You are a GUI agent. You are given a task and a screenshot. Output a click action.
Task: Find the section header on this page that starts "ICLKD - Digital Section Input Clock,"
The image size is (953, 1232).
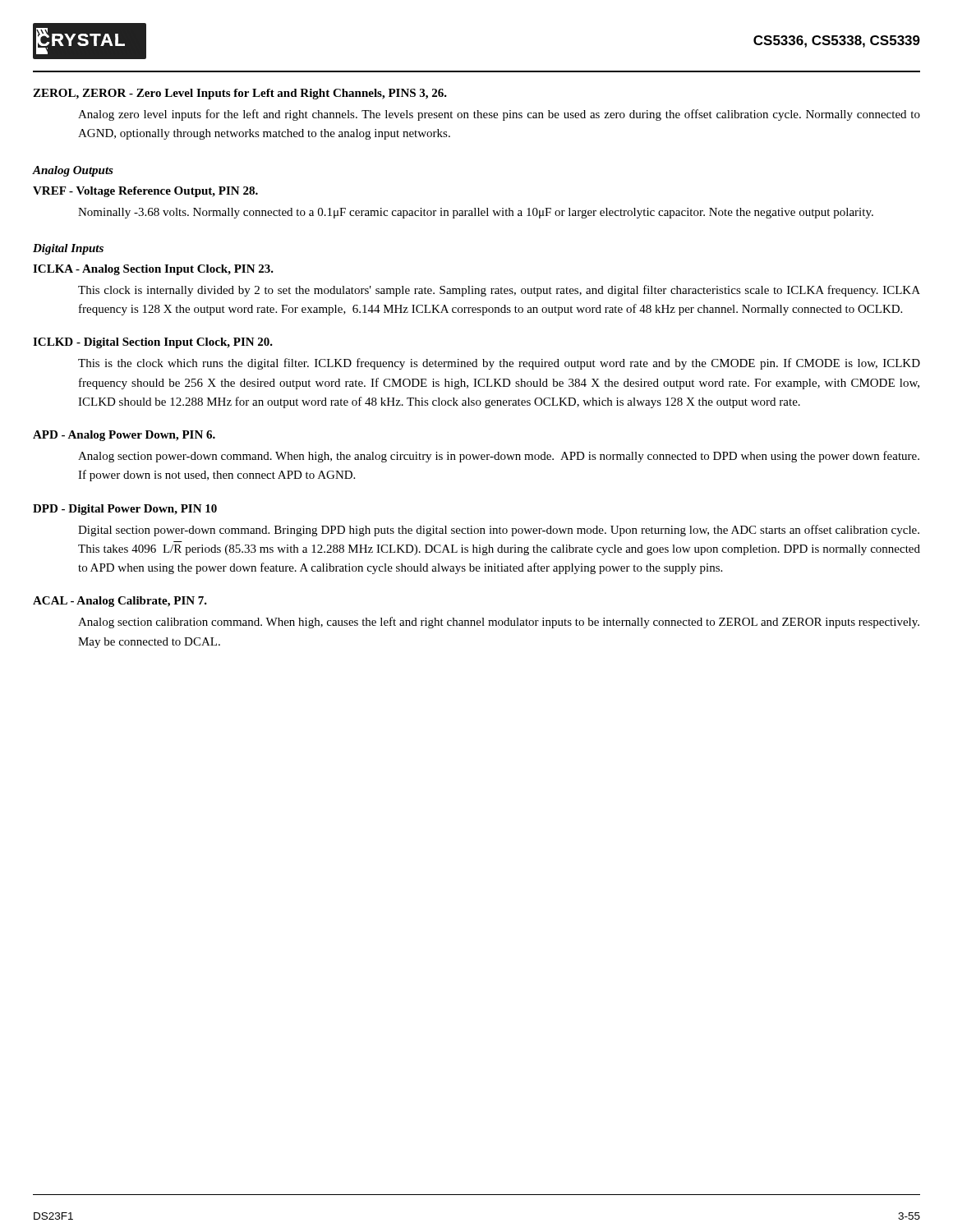[153, 342]
